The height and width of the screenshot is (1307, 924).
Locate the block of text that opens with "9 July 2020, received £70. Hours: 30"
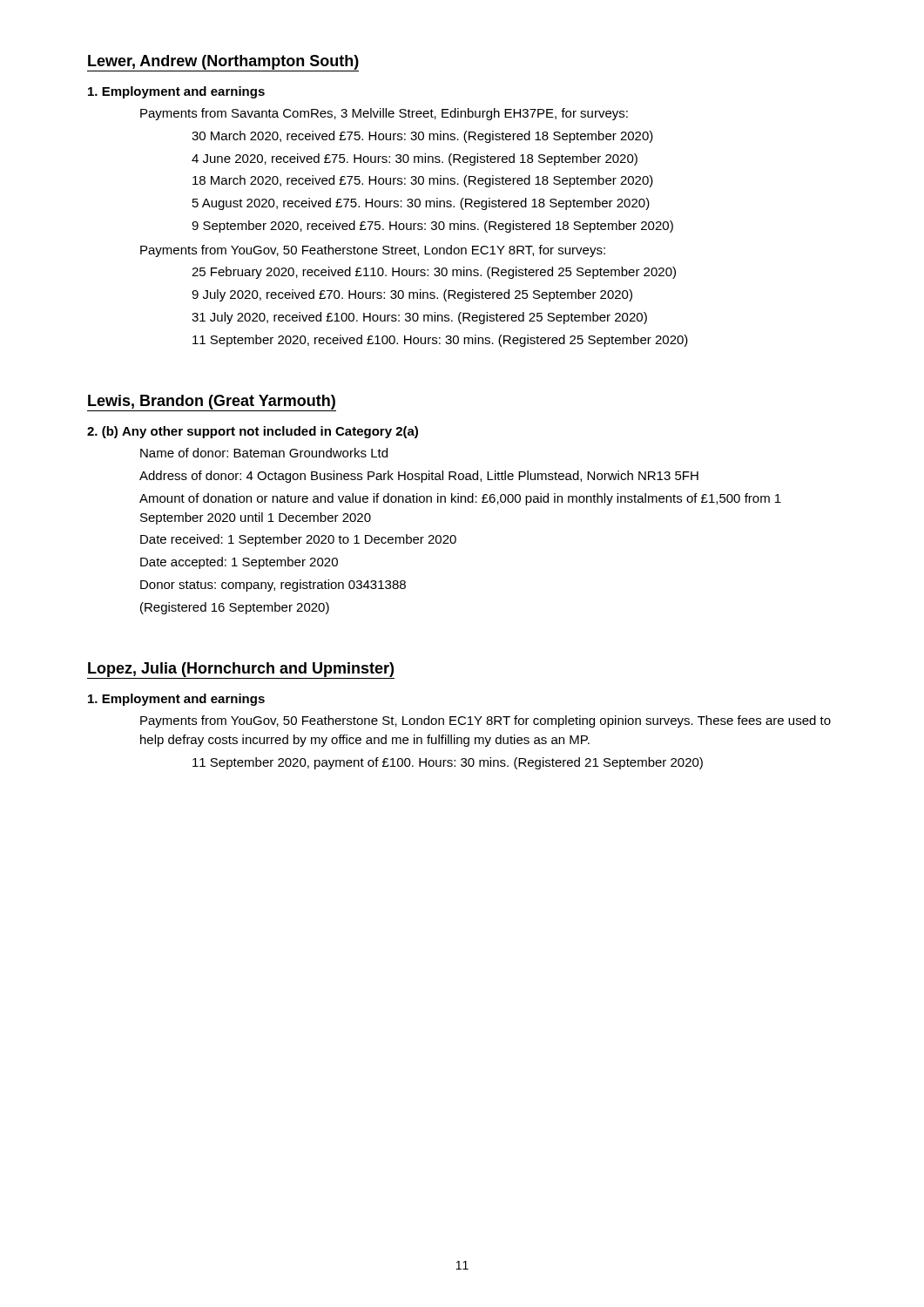click(412, 294)
